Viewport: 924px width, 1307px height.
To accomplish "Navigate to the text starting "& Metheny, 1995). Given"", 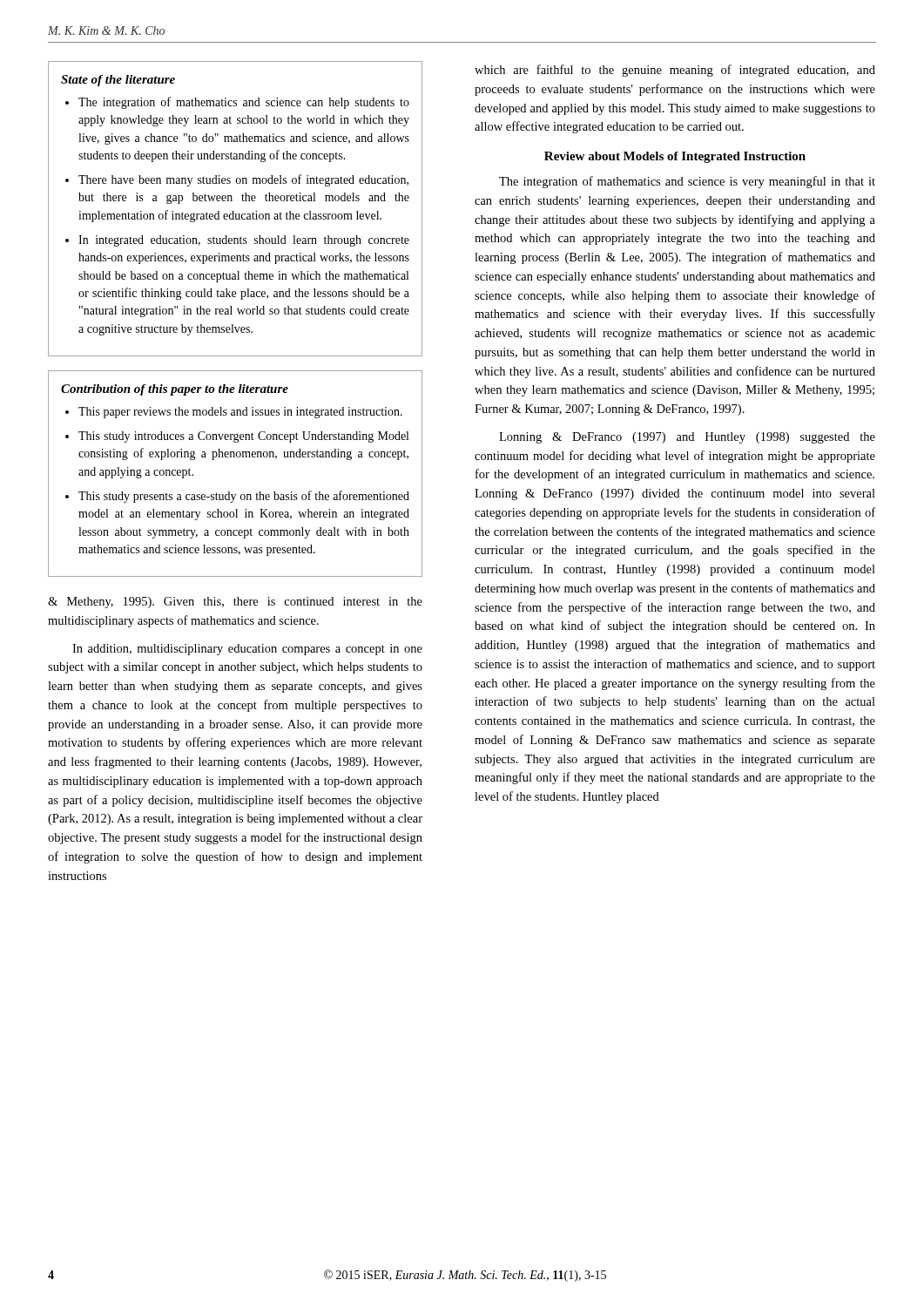I will 235,739.
